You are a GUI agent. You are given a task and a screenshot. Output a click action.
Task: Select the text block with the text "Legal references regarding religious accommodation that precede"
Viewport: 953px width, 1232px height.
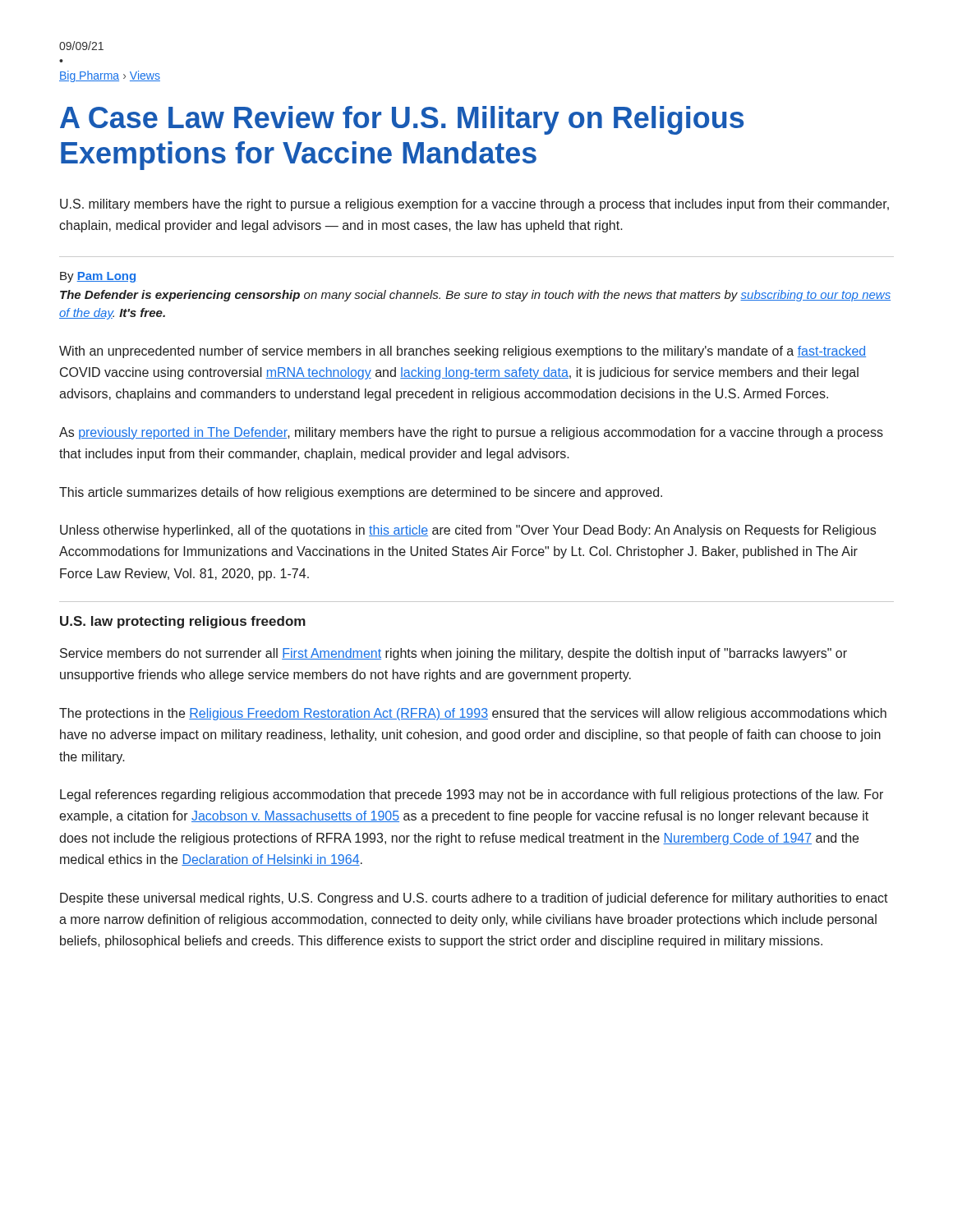pyautogui.click(x=471, y=827)
